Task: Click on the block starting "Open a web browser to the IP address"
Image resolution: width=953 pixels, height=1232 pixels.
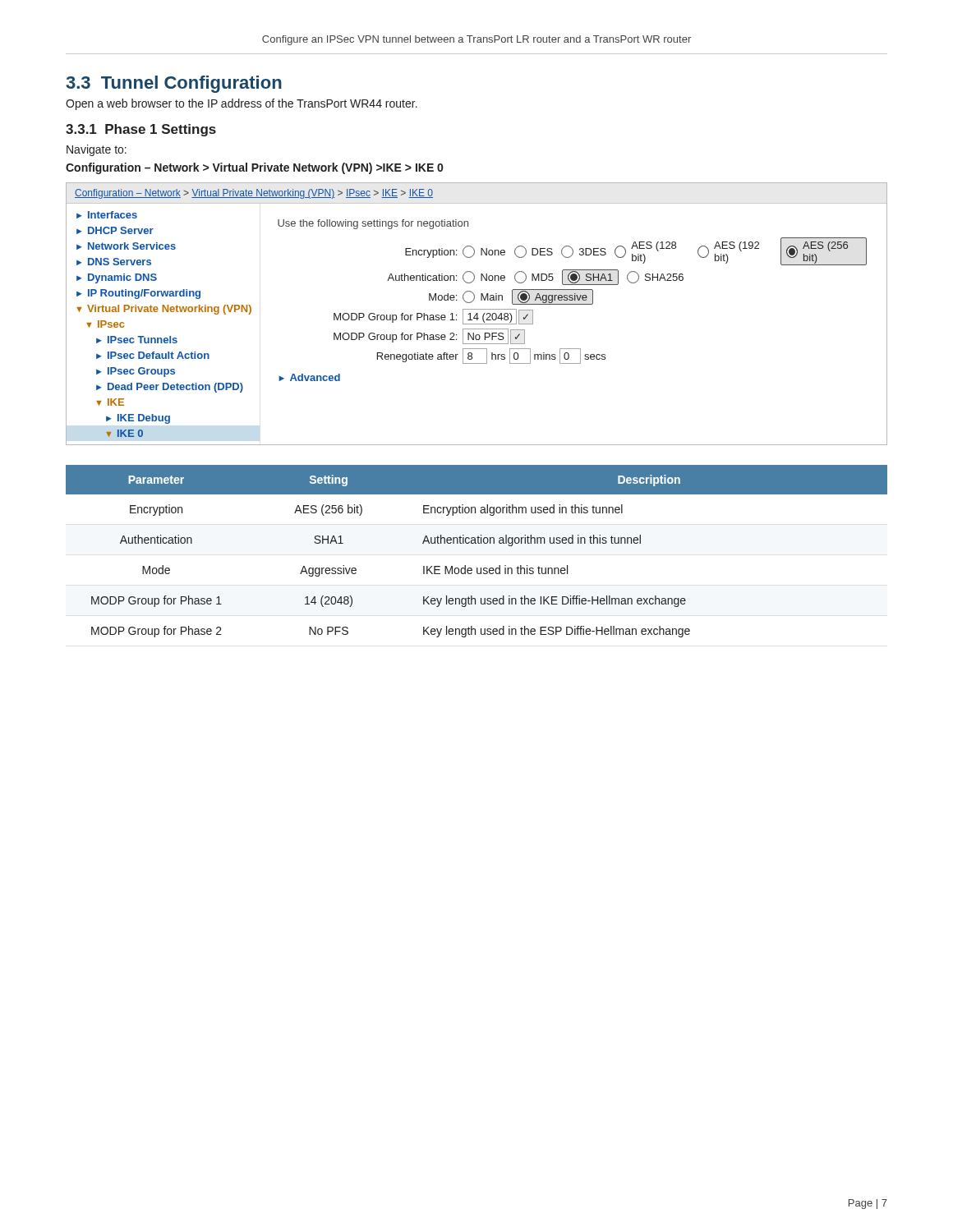Action: point(242,103)
